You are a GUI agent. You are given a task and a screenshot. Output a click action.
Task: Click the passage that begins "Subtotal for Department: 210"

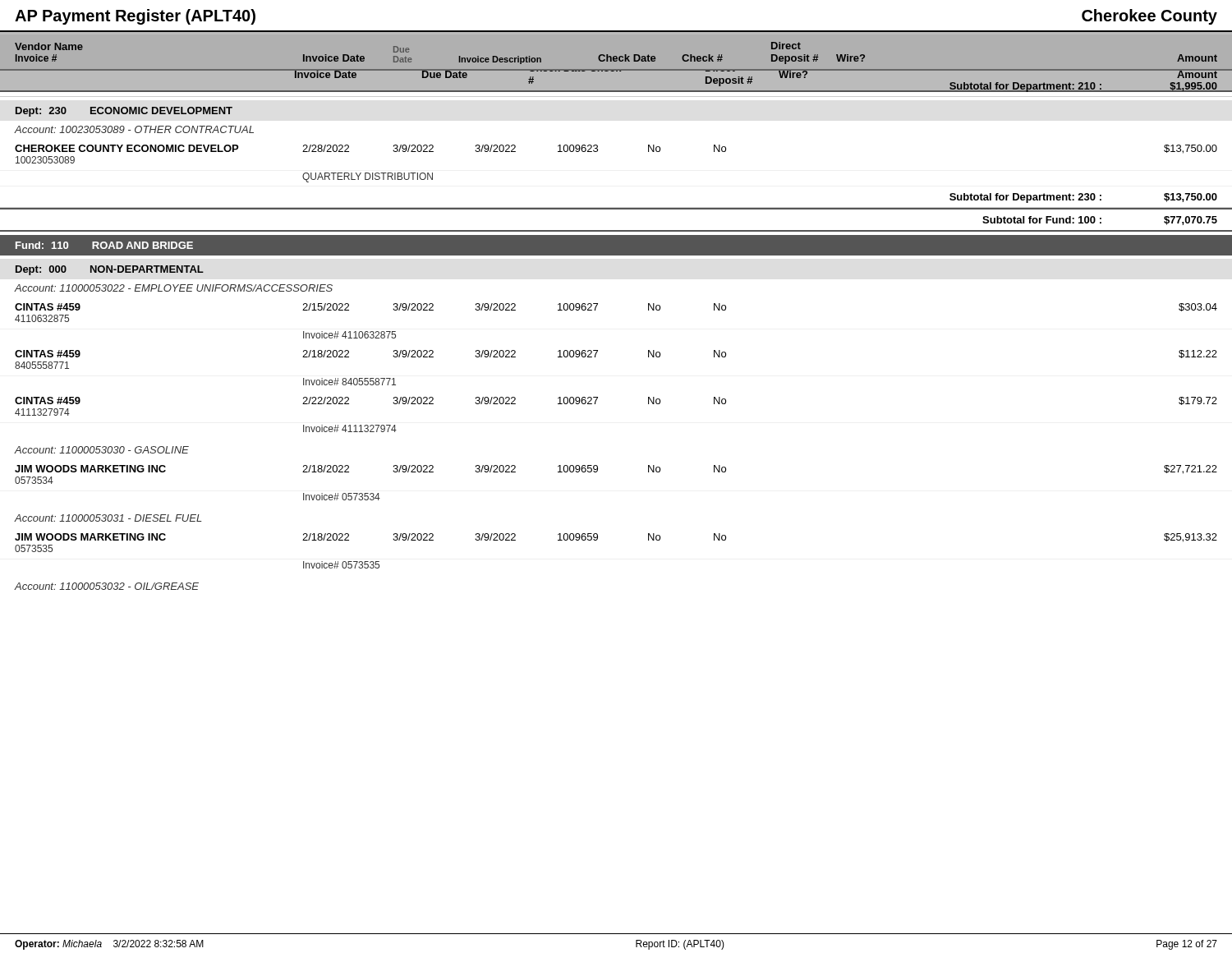[x=1083, y=86]
